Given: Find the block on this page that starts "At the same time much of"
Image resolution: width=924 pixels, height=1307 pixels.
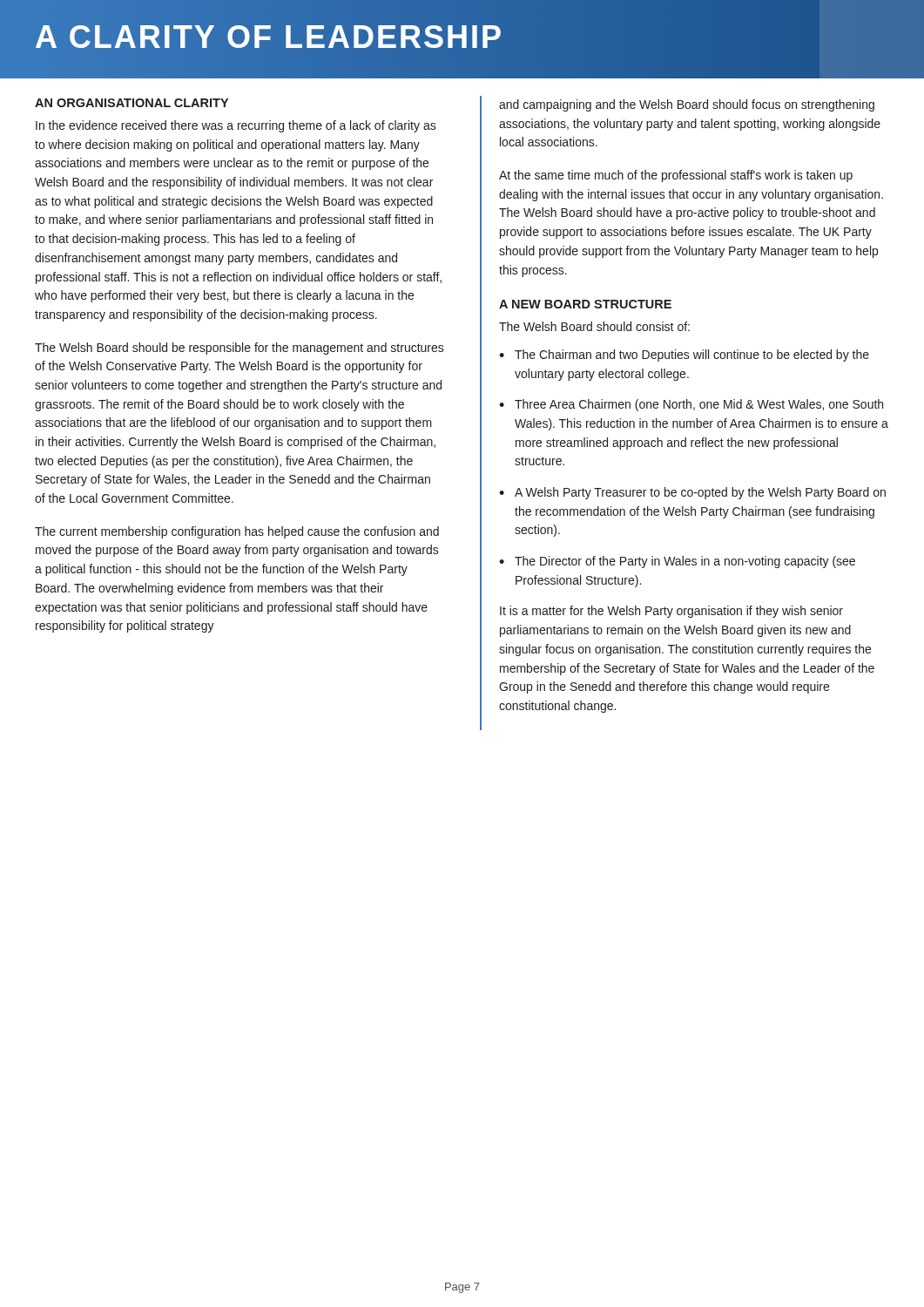Looking at the screenshot, I should click(692, 222).
